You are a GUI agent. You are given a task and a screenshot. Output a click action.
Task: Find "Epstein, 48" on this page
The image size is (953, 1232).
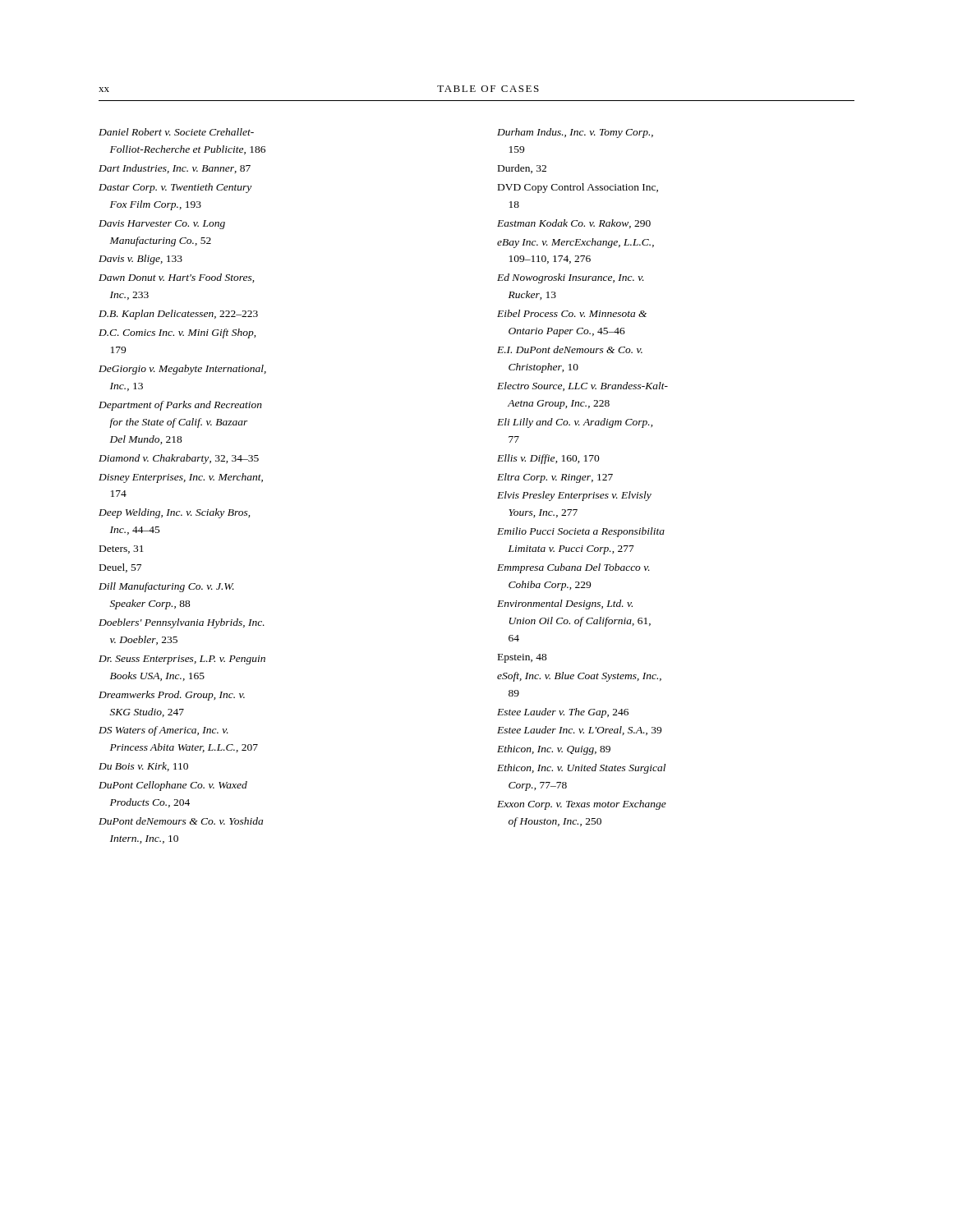pyautogui.click(x=522, y=656)
